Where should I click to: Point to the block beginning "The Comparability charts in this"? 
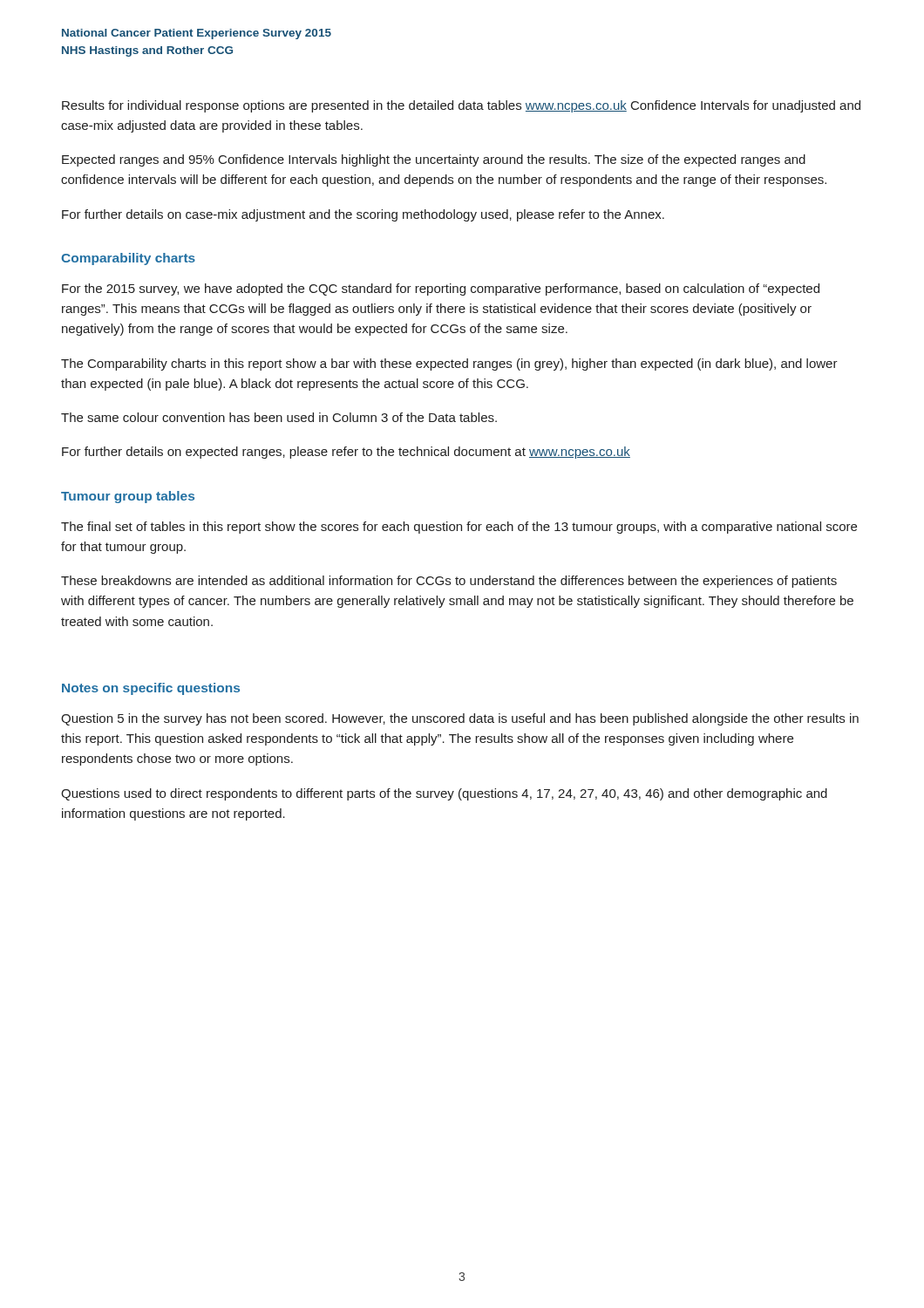click(x=449, y=373)
